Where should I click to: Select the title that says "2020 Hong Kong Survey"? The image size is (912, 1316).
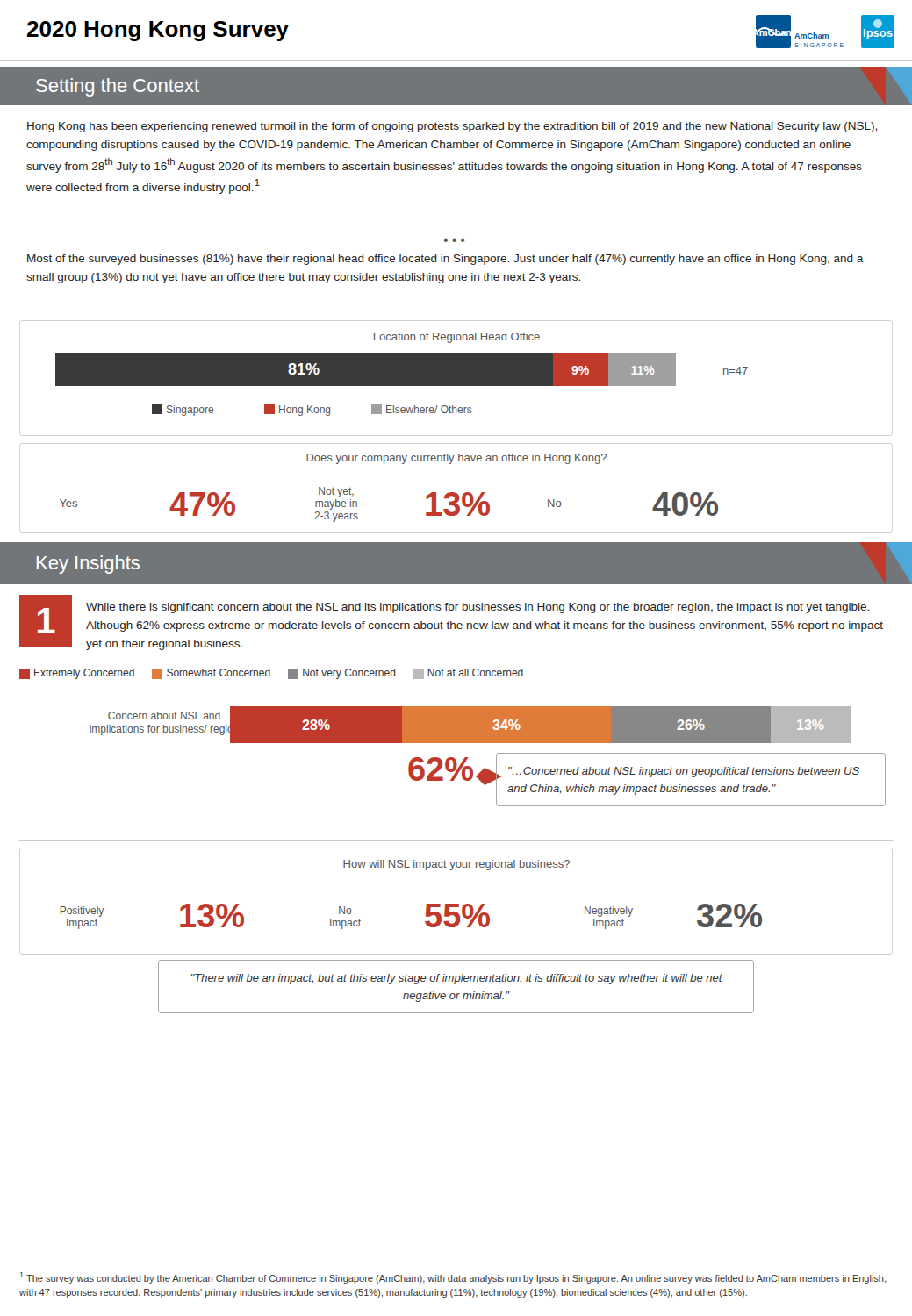tap(158, 29)
